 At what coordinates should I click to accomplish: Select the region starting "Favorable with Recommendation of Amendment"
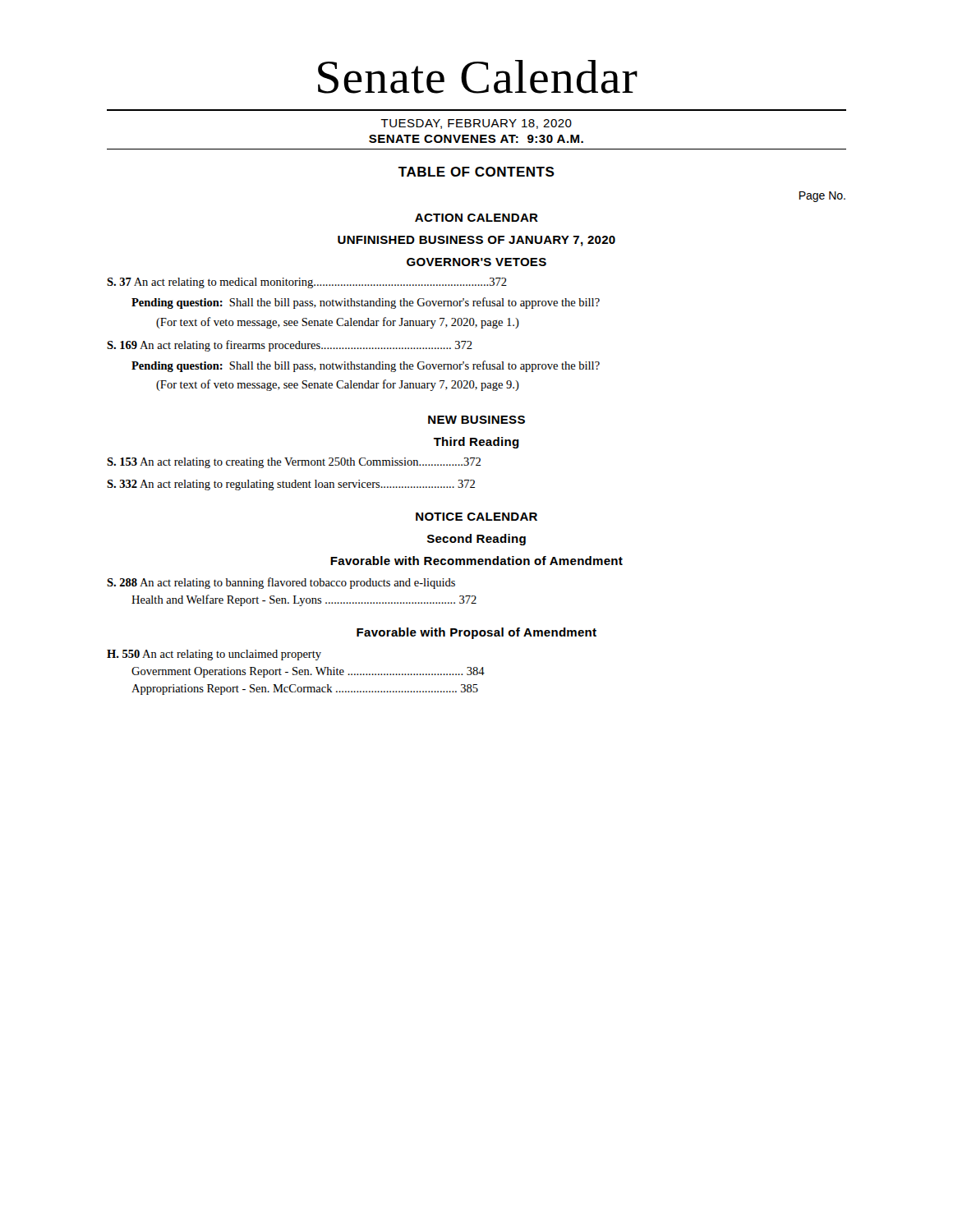476,561
